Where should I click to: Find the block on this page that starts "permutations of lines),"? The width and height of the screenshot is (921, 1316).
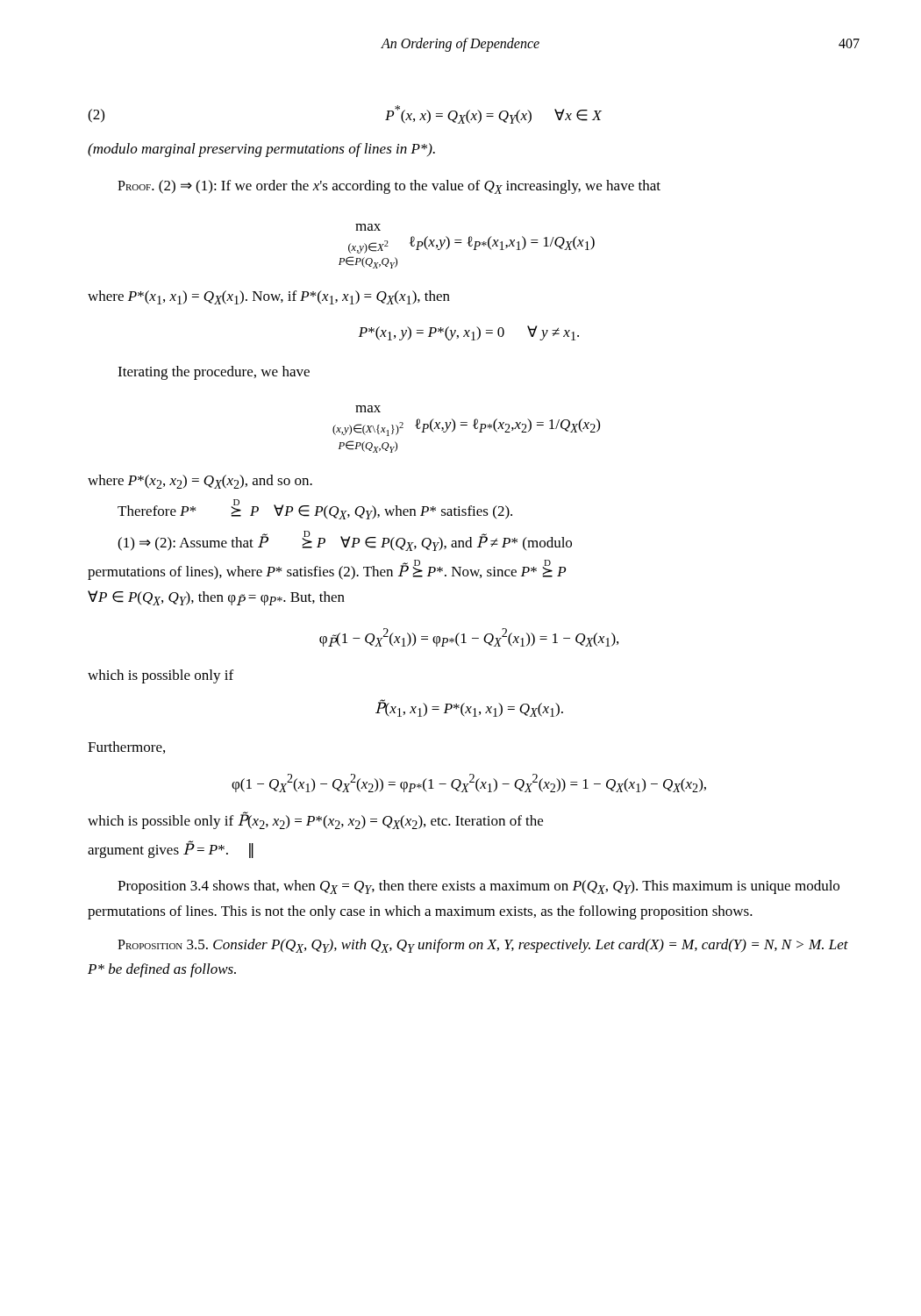[327, 572]
